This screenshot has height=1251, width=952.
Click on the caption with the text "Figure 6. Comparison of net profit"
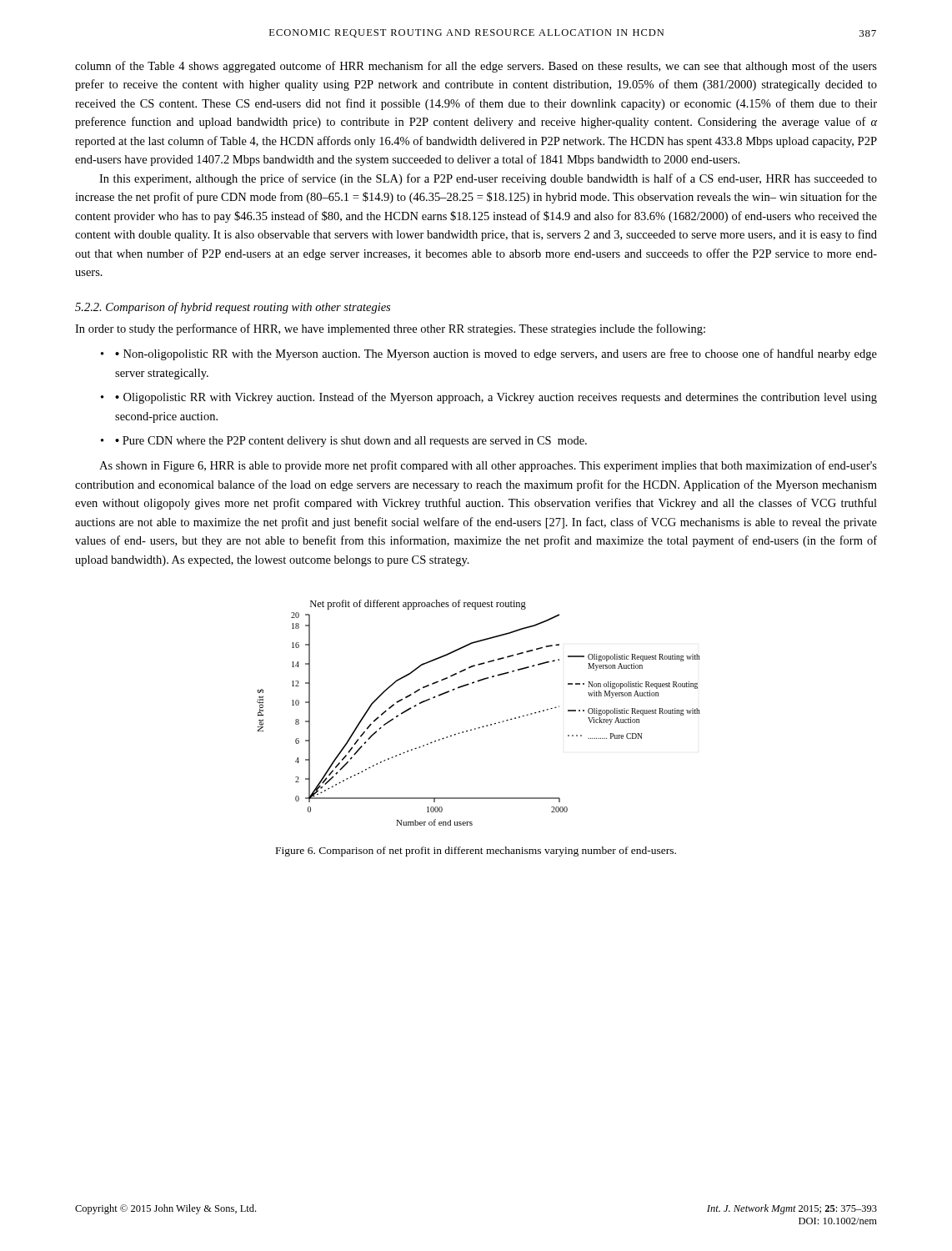click(x=476, y=850)
